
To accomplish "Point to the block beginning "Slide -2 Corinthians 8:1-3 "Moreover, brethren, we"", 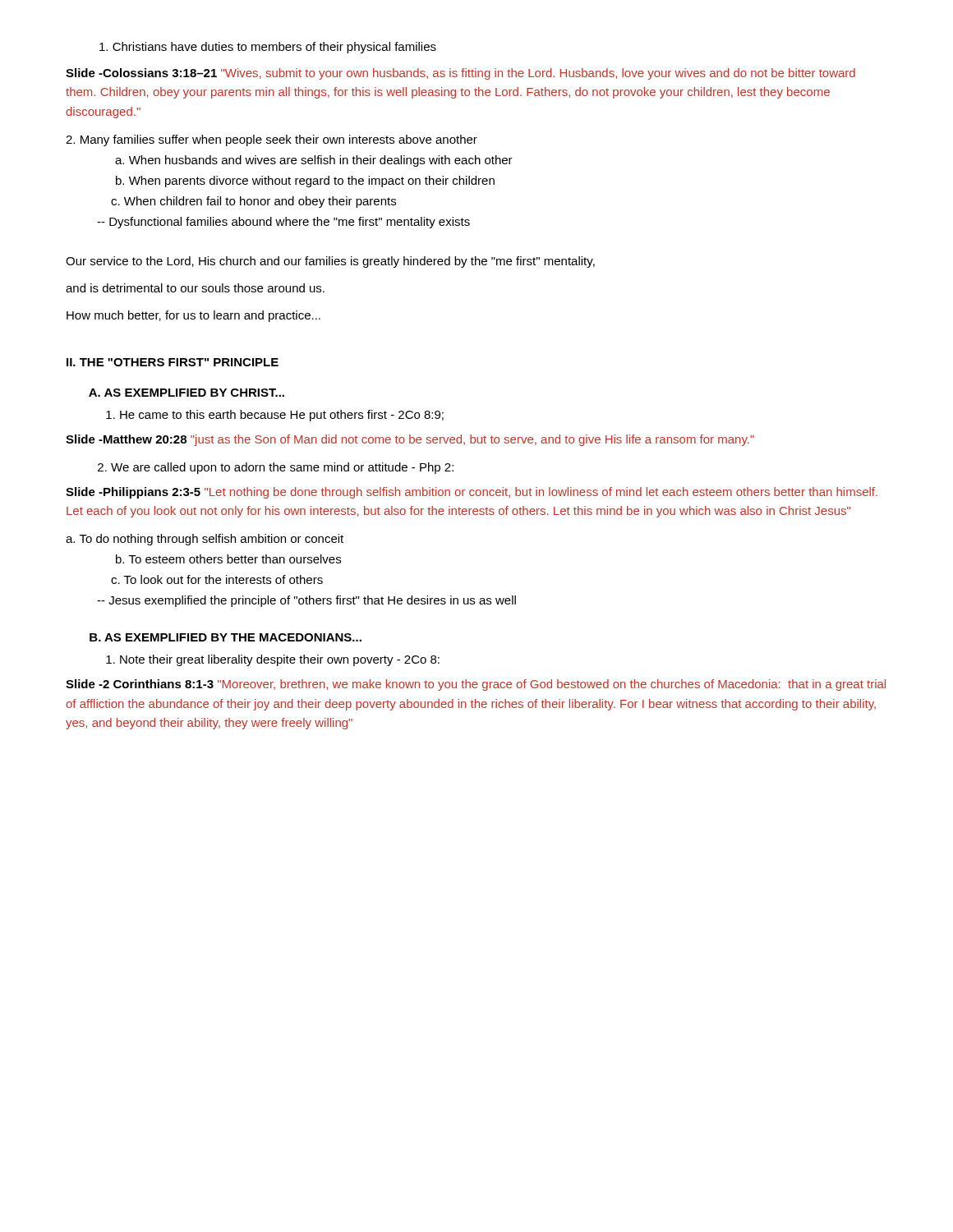I will coord(476,703).
